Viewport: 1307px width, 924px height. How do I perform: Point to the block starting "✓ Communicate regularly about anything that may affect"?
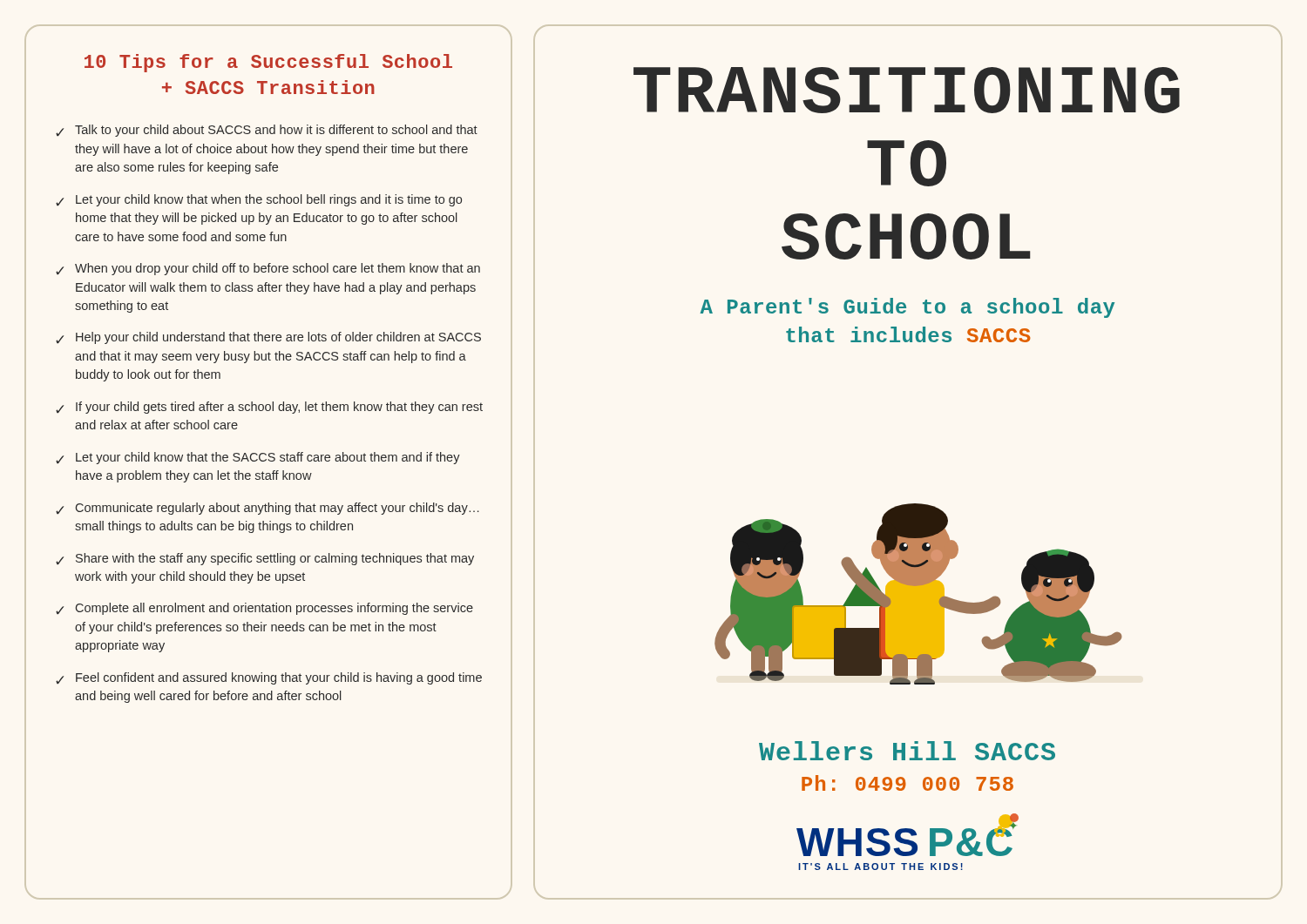268,517
